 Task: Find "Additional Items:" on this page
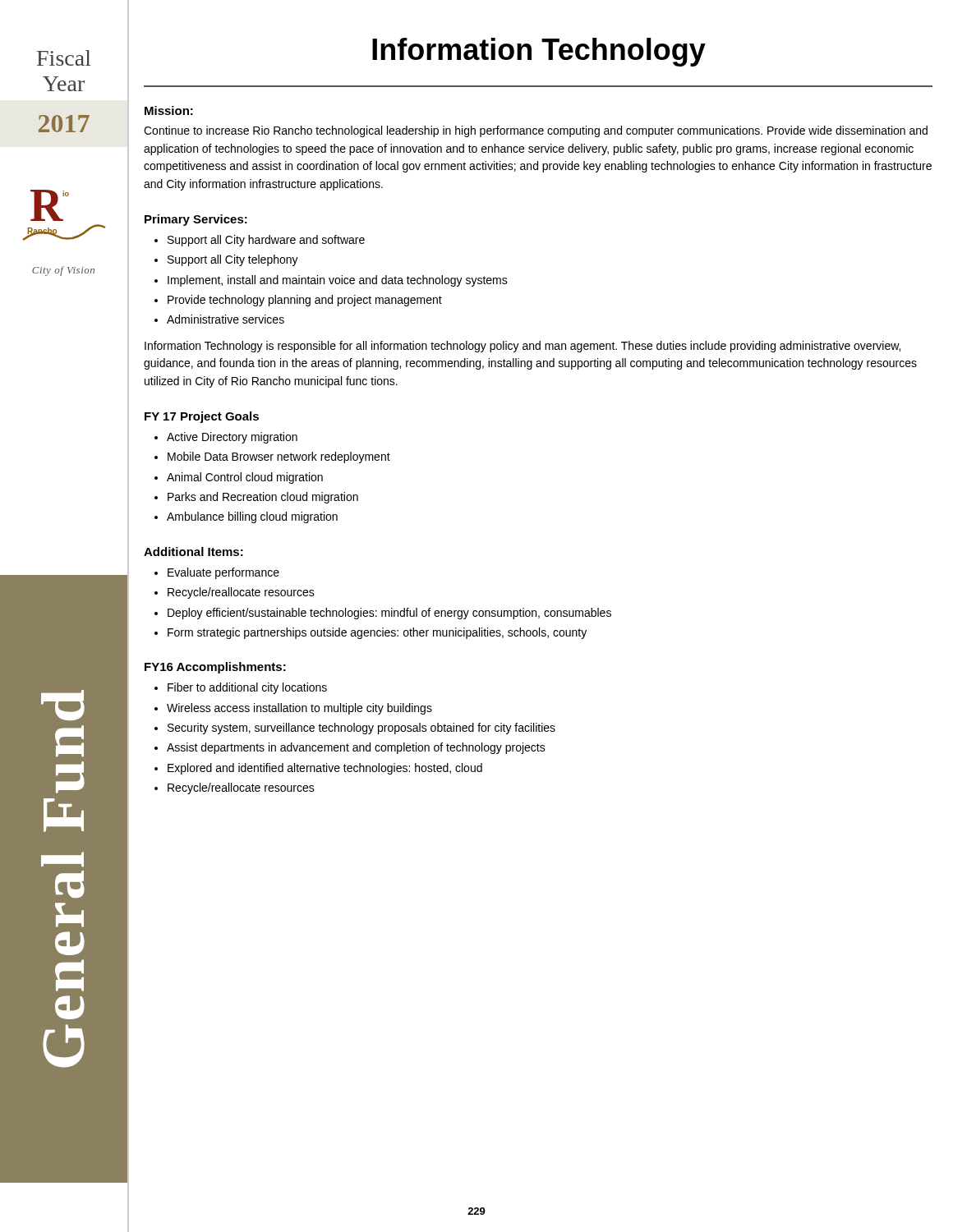pyautogui.click(x=194, y=551)
